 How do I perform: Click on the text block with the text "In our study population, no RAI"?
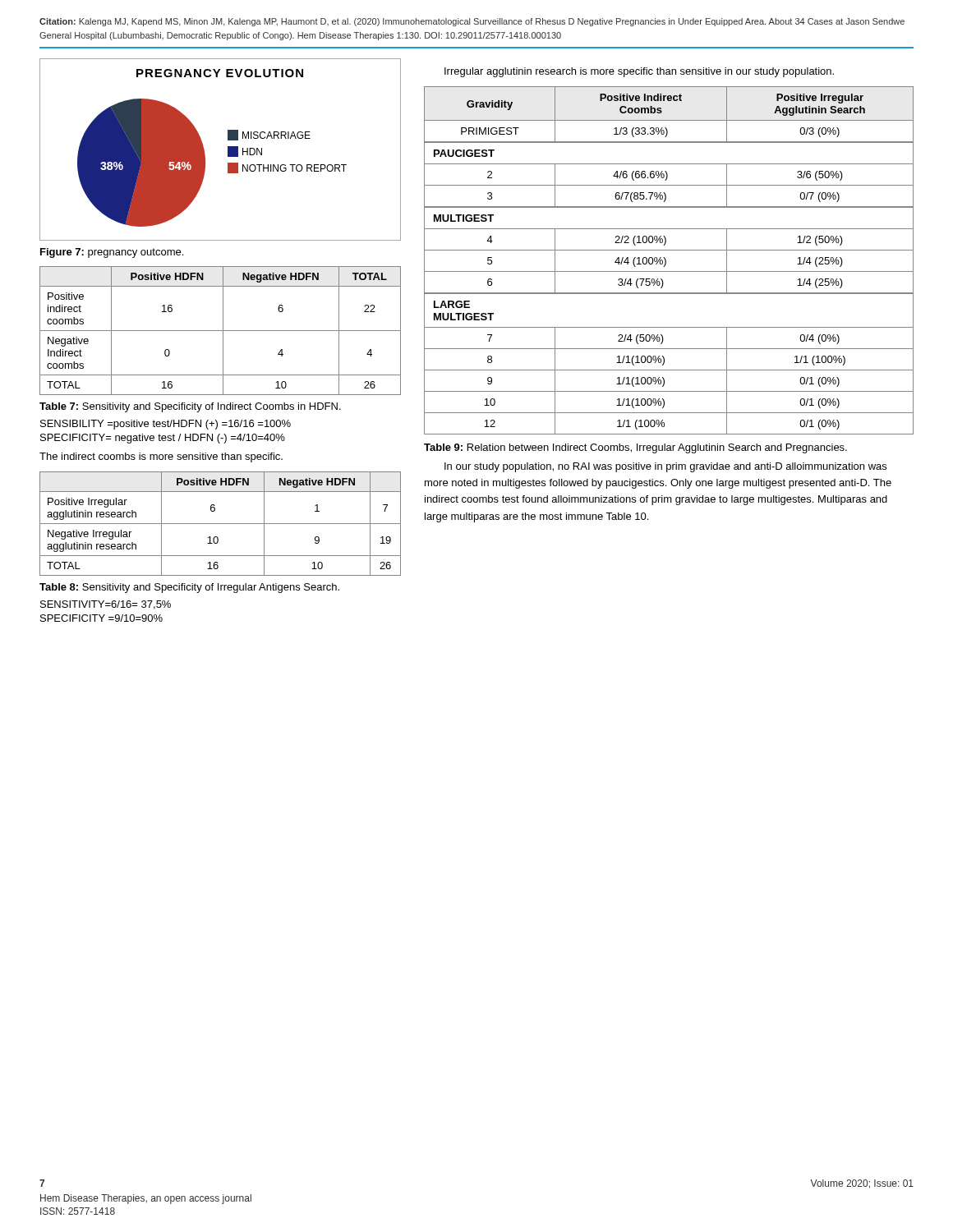[x=658, y=491]
